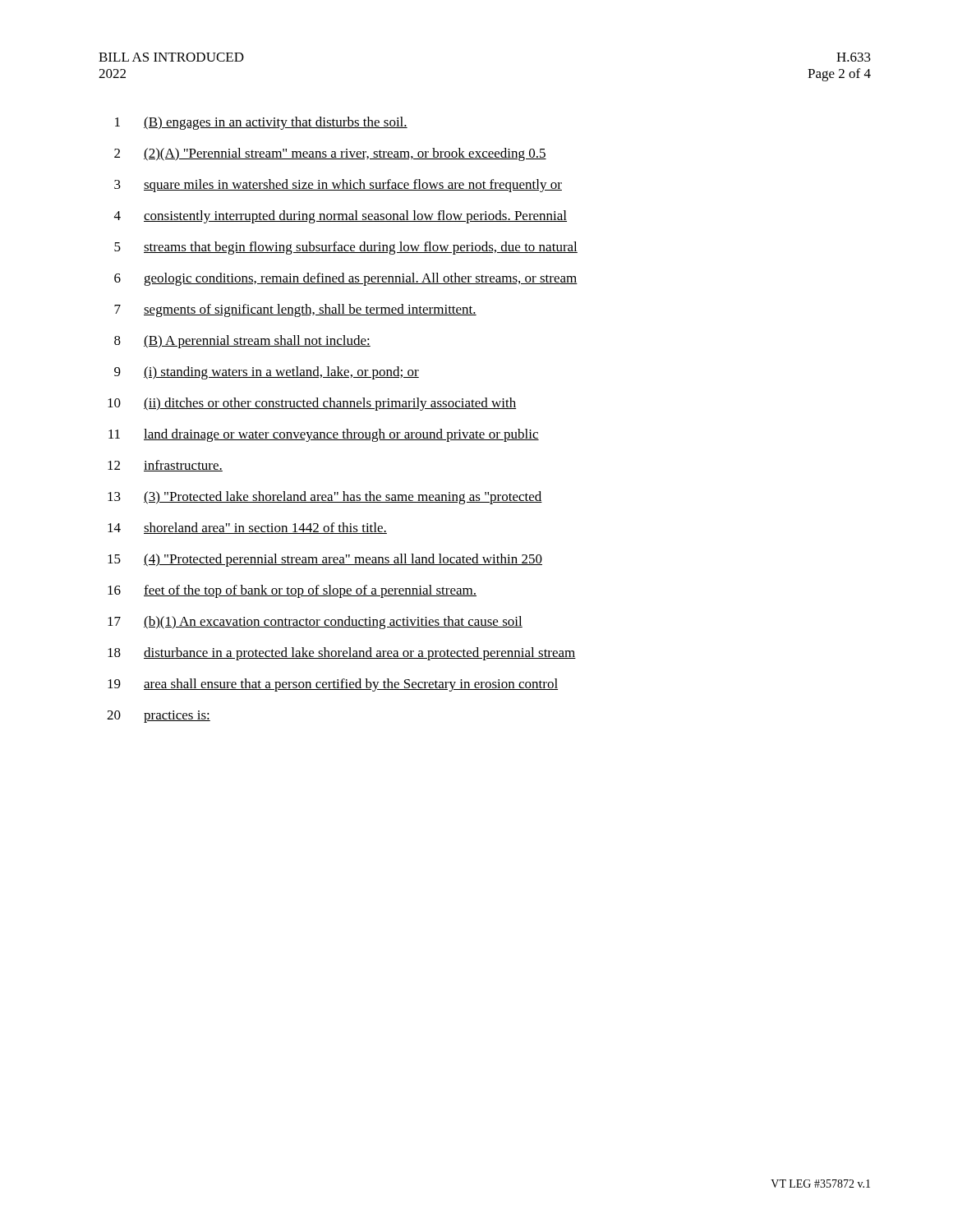
Task: Click on the text block starting "11 land drainage or water"
Action: pos(485,432)
